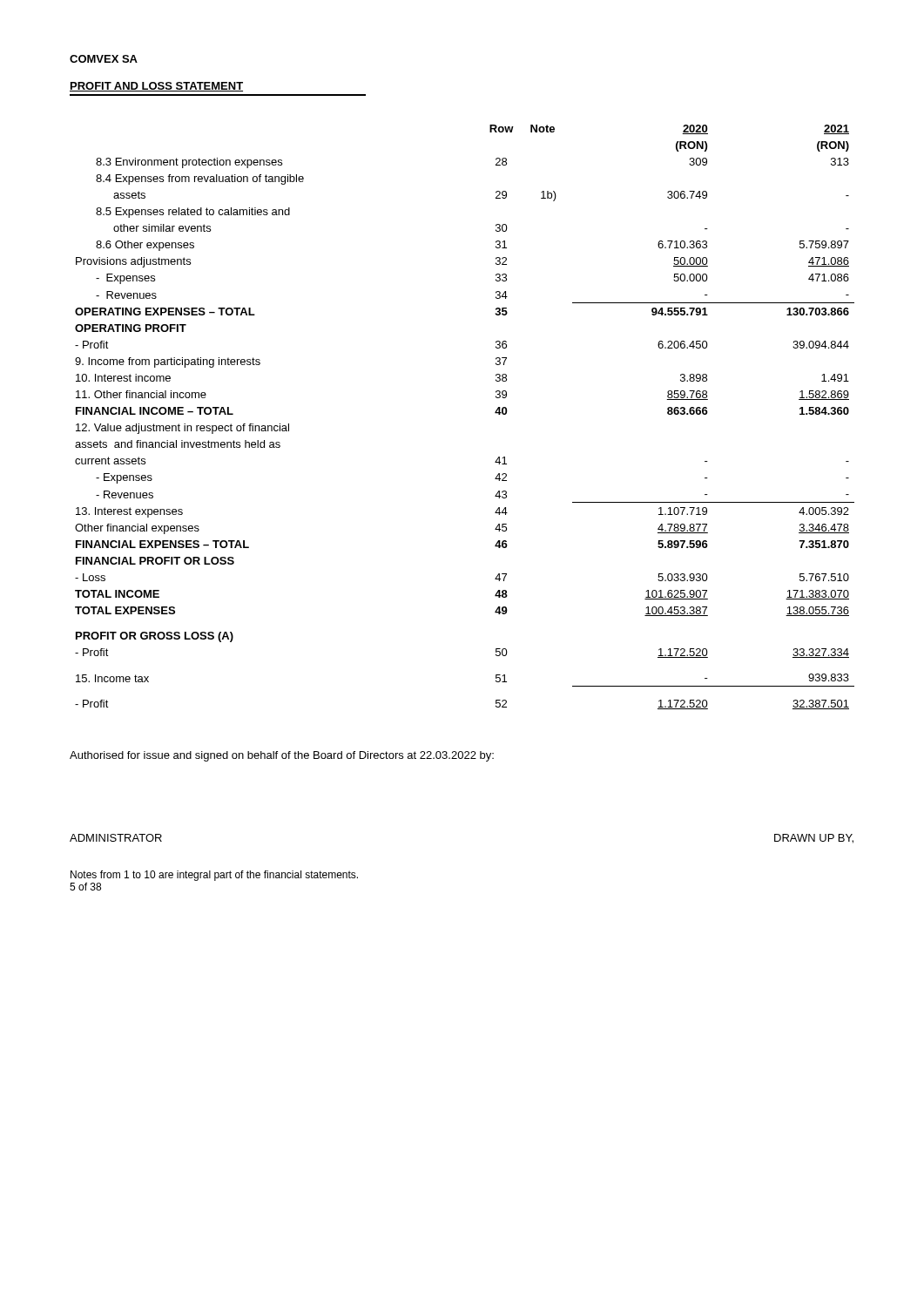This screenshot has width=924, height=1307.
Task: Click the passage that begins "Notes from 1 to 10 are integral part"
Action: (x=214, y=880)
